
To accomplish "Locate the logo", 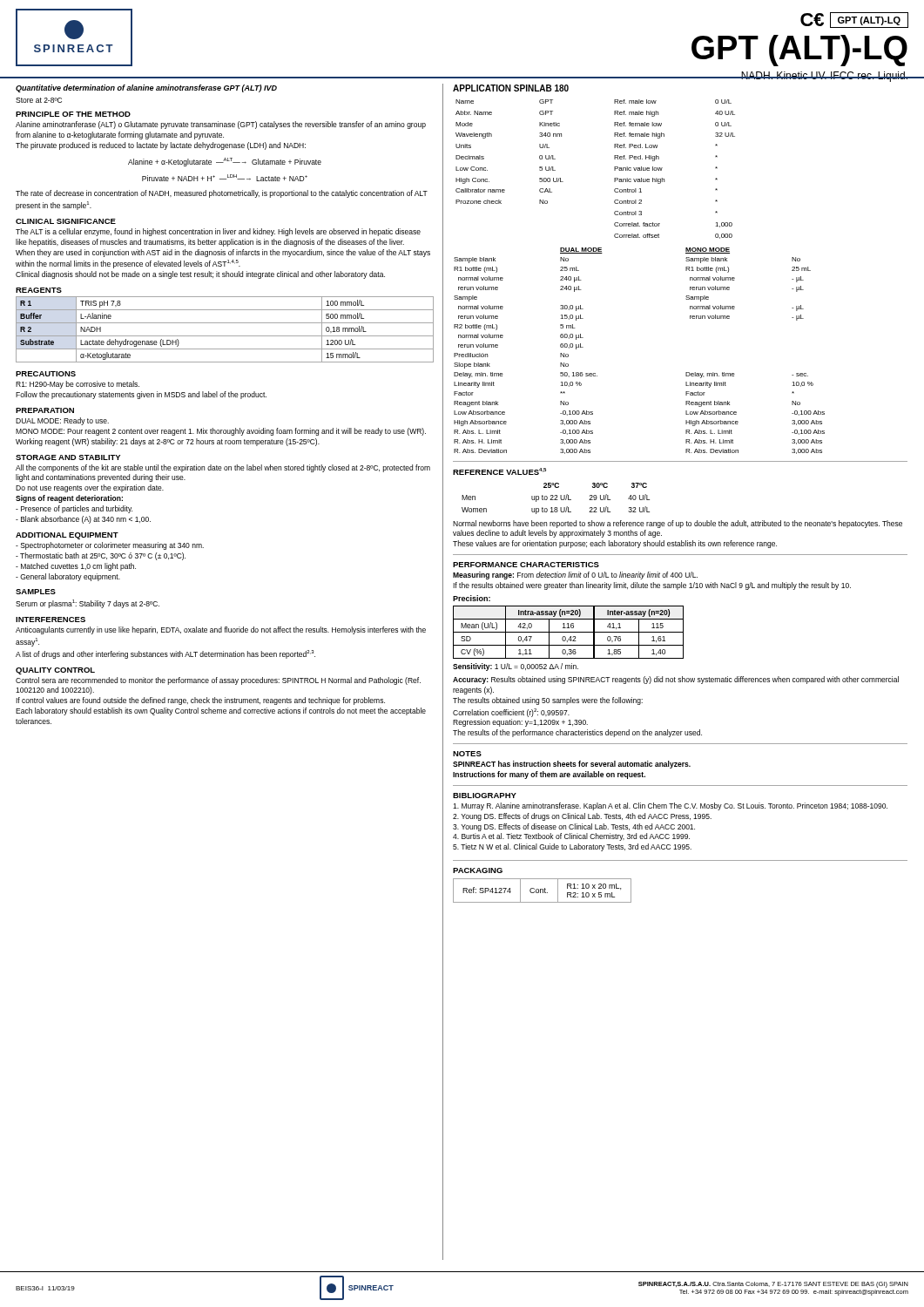I will click(74, 38).
